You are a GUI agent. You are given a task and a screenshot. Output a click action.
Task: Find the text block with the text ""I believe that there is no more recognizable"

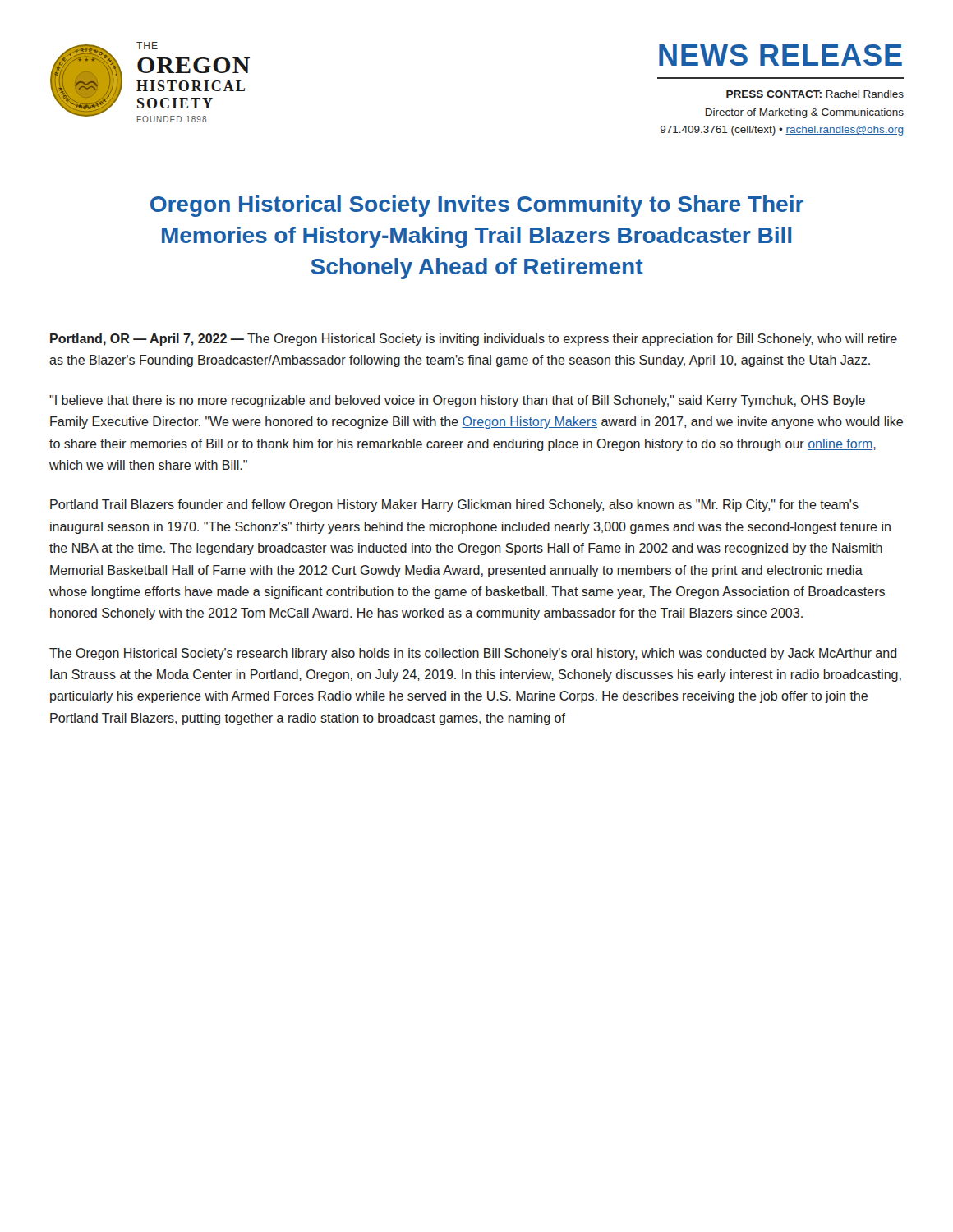tap(476, 433)
